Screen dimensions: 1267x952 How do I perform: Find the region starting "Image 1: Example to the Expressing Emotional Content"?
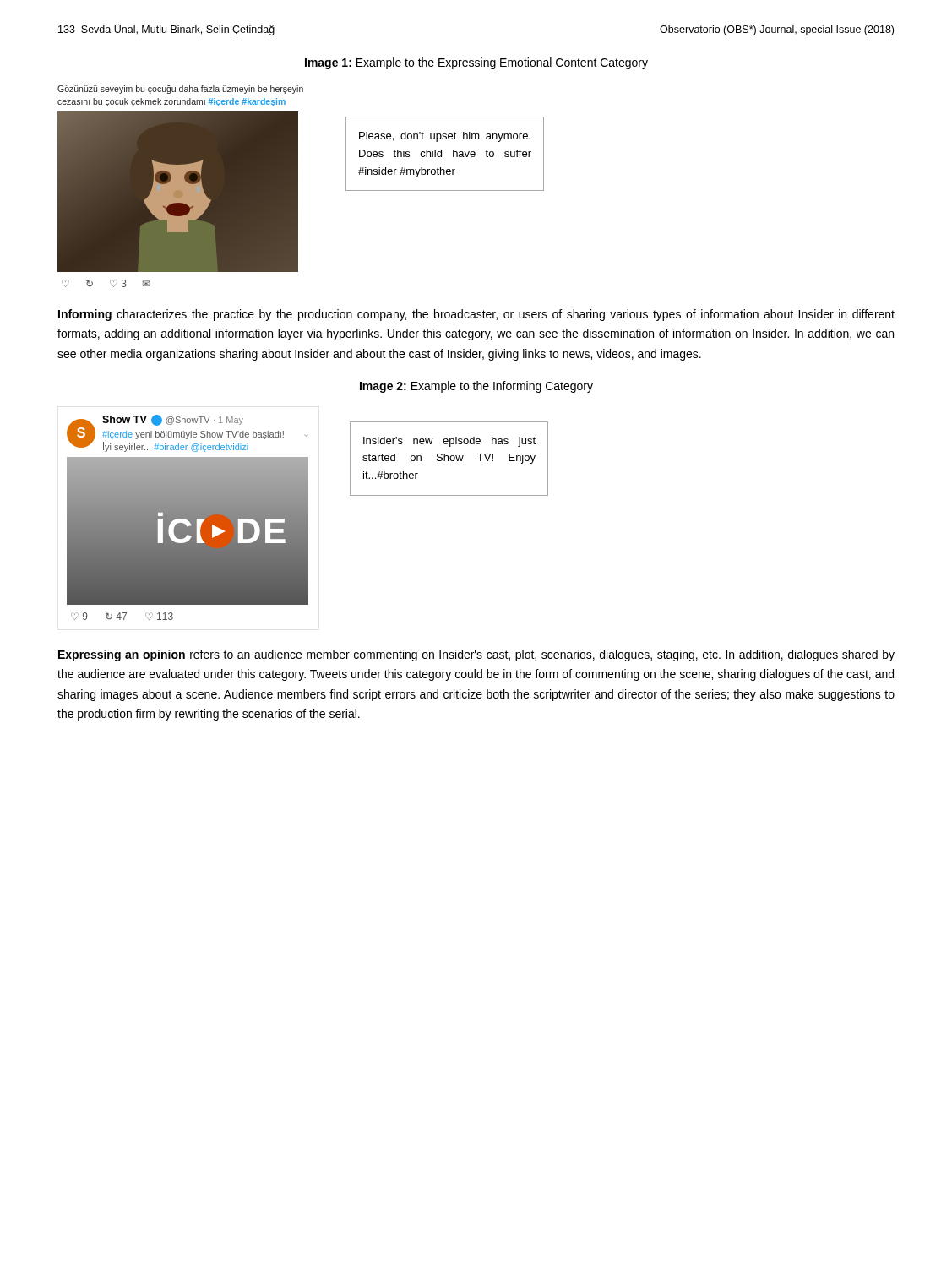pos(476,63)
